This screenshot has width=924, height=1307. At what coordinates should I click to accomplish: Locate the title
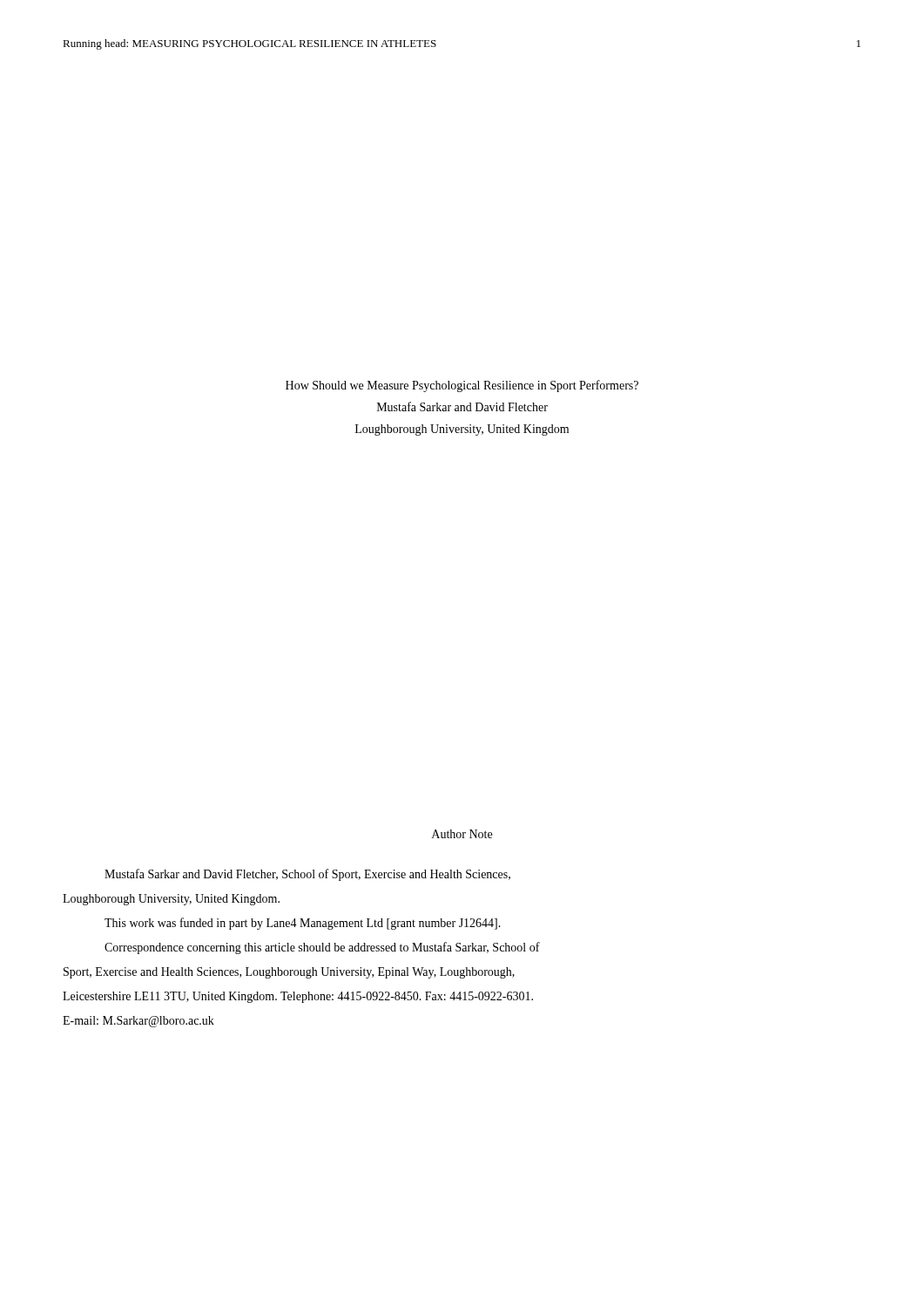462,408
